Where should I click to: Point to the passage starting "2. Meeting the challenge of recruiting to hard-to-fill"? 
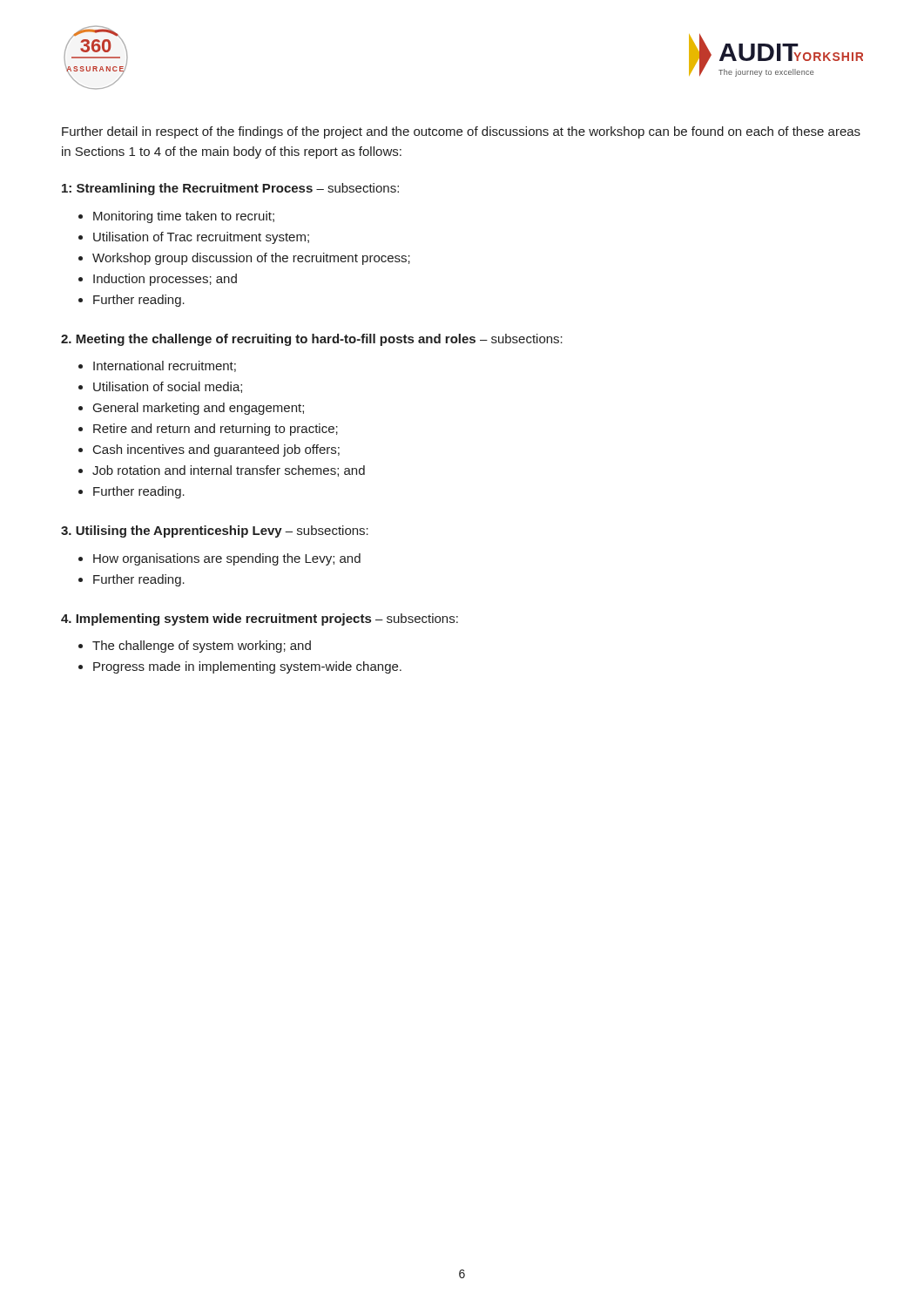(x=312, y=338)
